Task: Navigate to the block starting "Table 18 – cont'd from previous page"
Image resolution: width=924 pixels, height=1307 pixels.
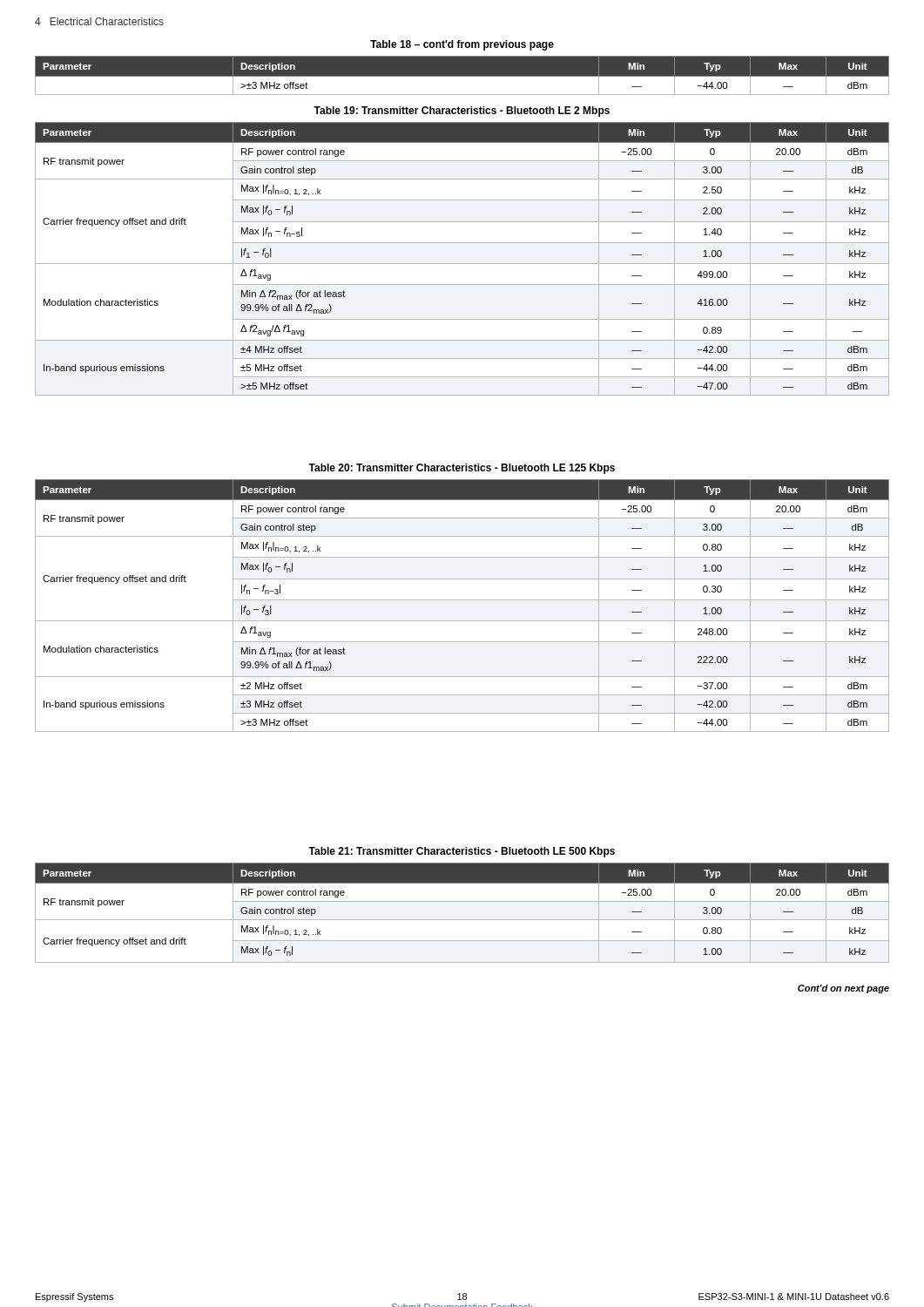Action: [462, 44]
